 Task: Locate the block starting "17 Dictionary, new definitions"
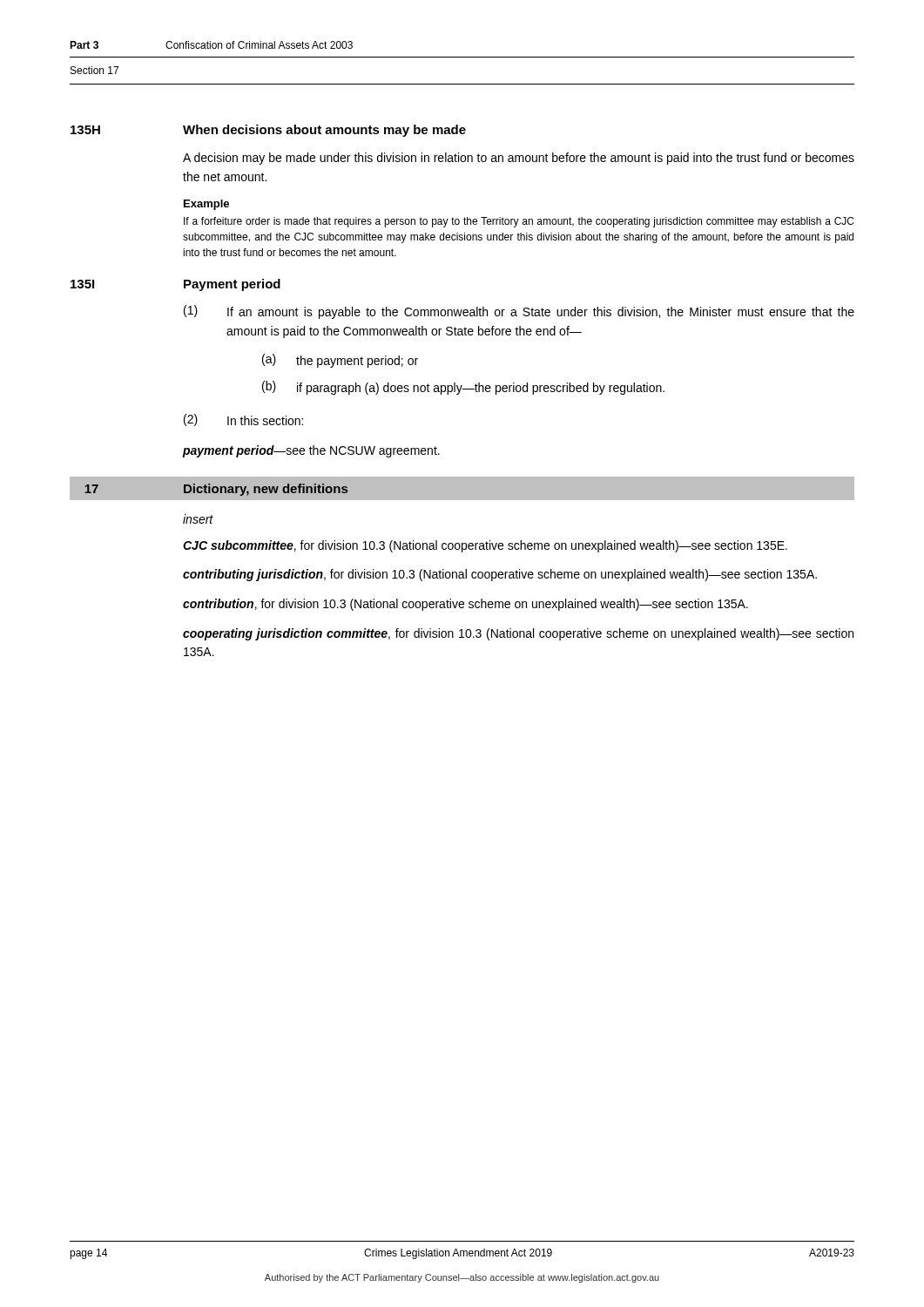(209, 488)
